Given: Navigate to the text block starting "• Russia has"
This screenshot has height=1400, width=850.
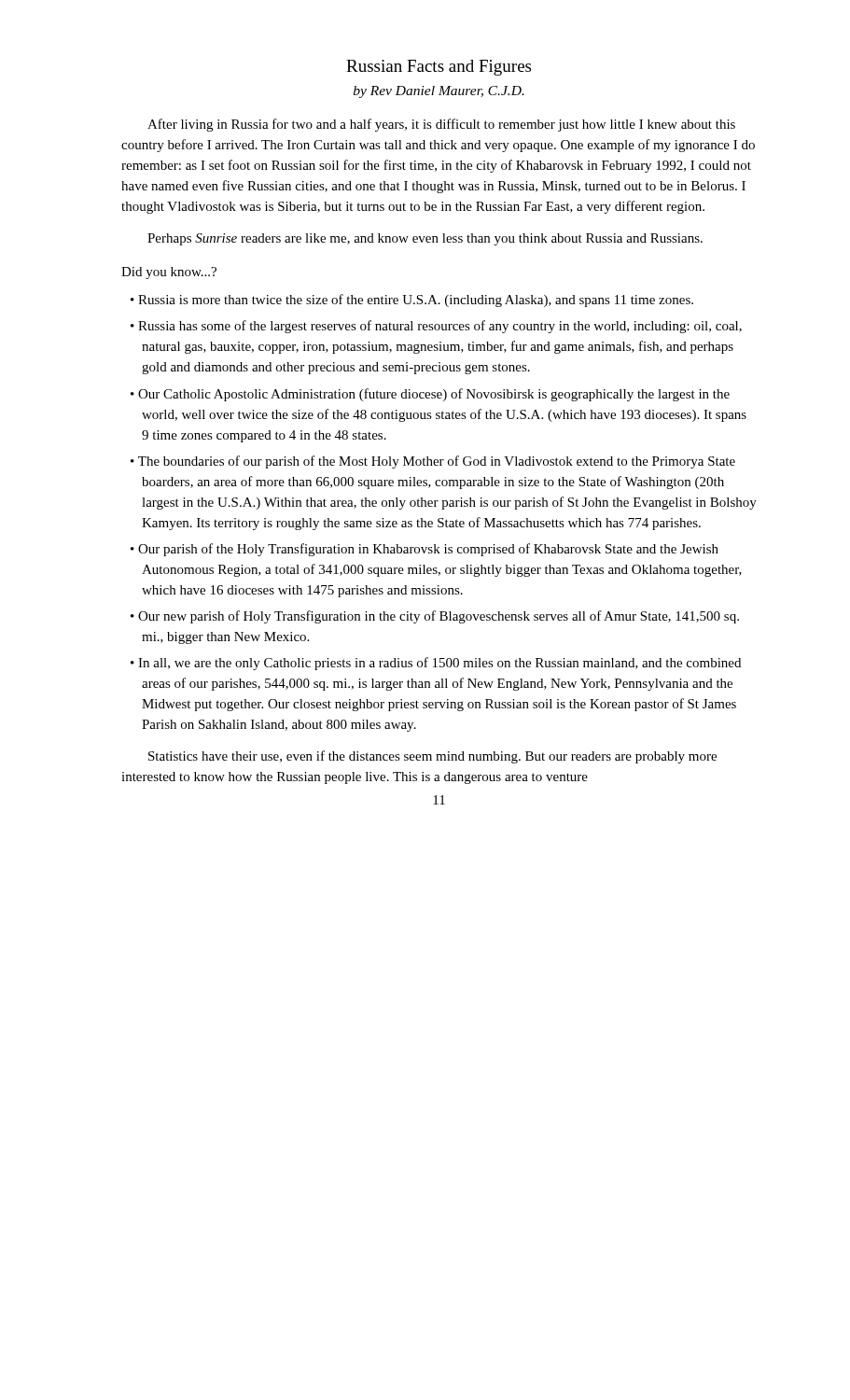Looking at the screenshot, I should tap(436, 347).
